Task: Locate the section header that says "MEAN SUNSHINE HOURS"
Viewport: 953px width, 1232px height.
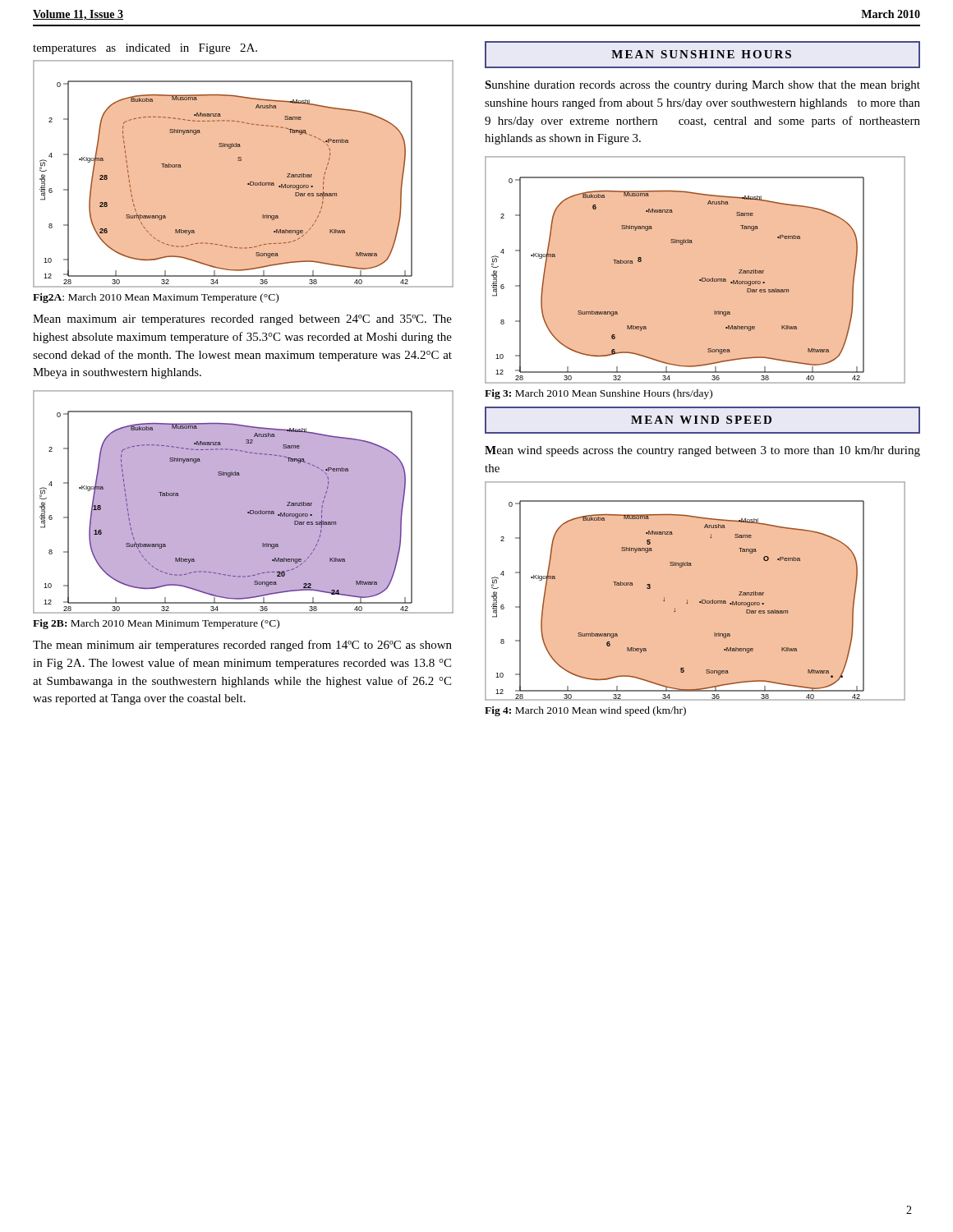Action: pyautogui.click(x=702, y=54)
